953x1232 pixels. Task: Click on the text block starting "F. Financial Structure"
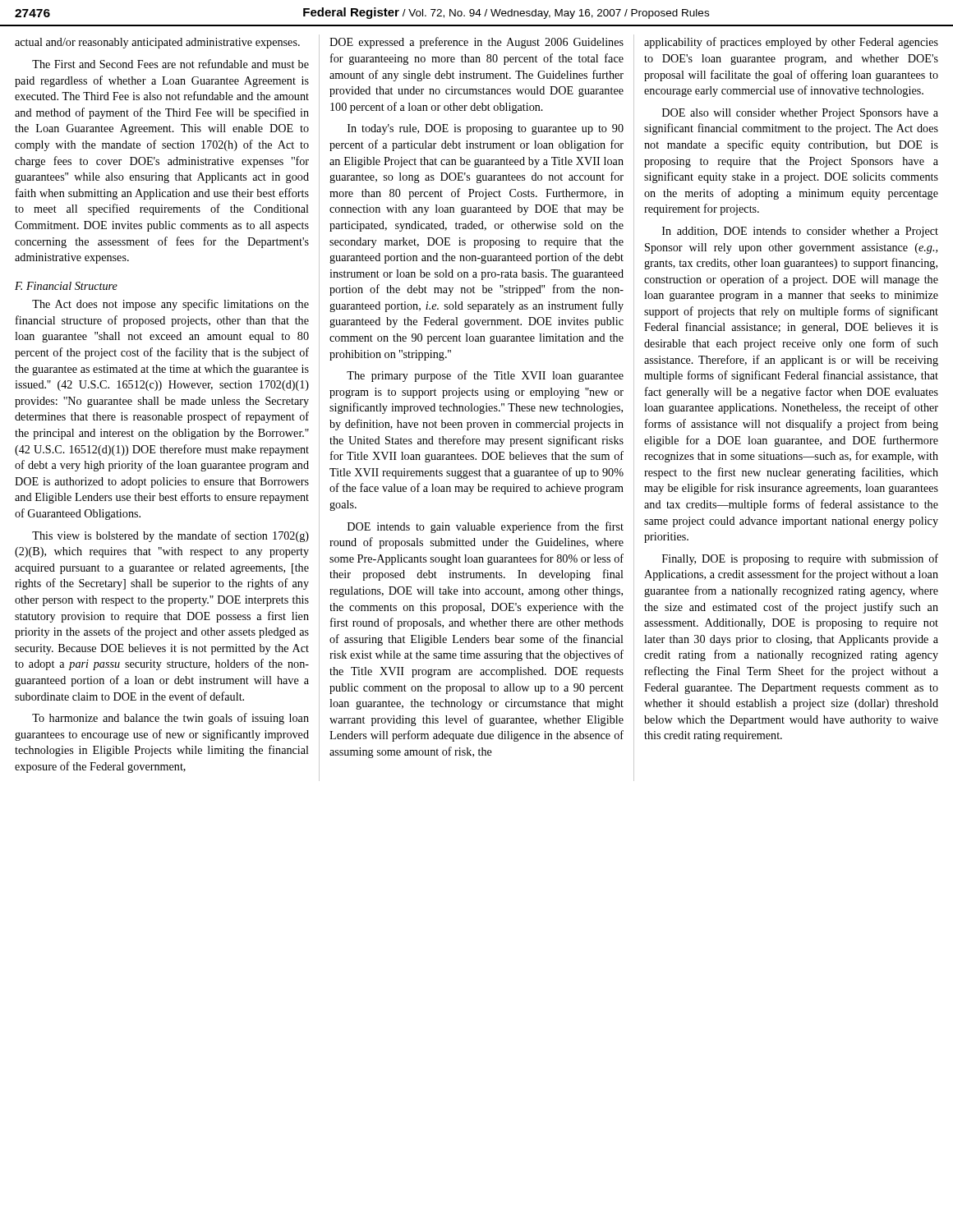tap(66, 286)
